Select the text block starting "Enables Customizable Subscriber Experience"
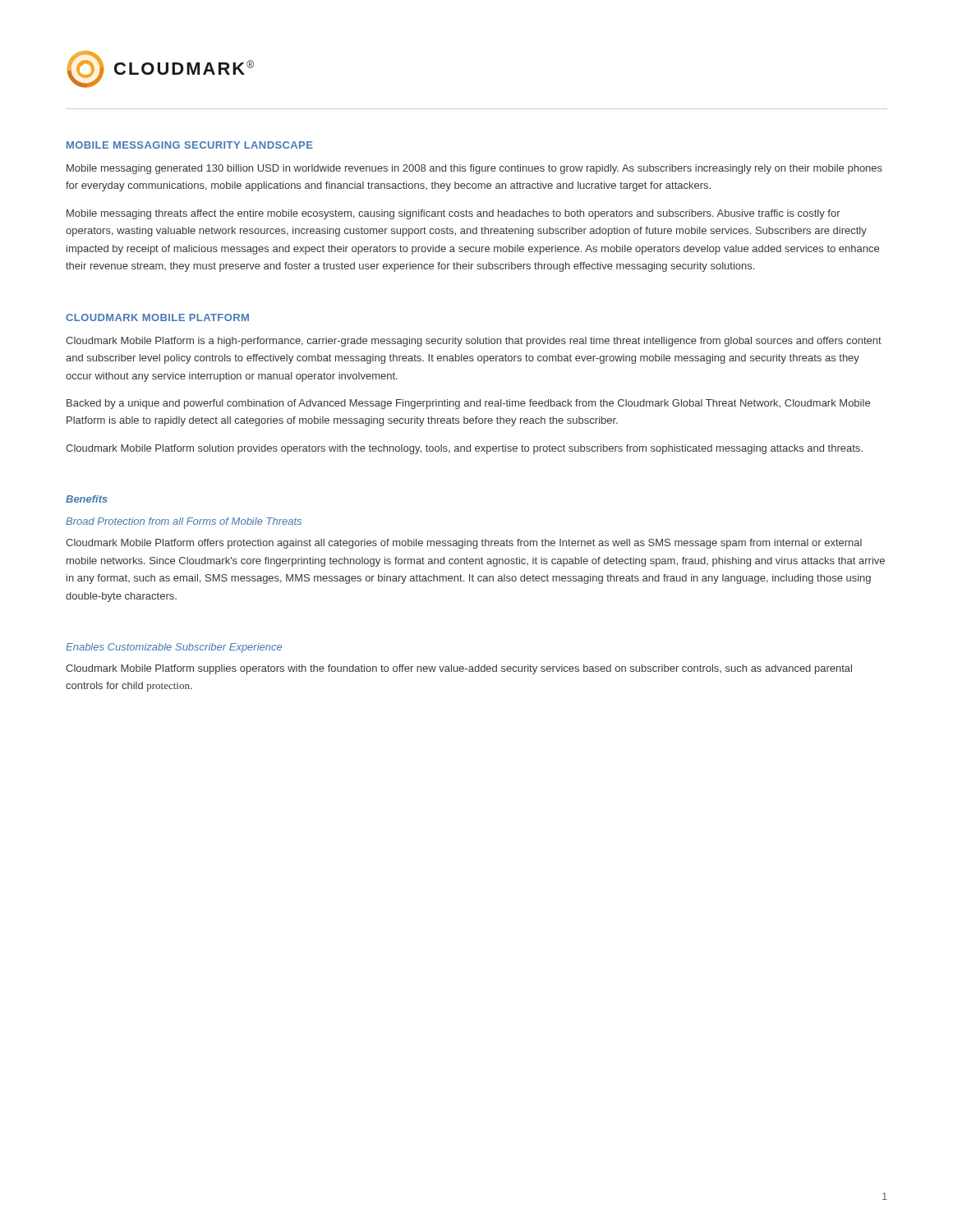 [174, 647]
